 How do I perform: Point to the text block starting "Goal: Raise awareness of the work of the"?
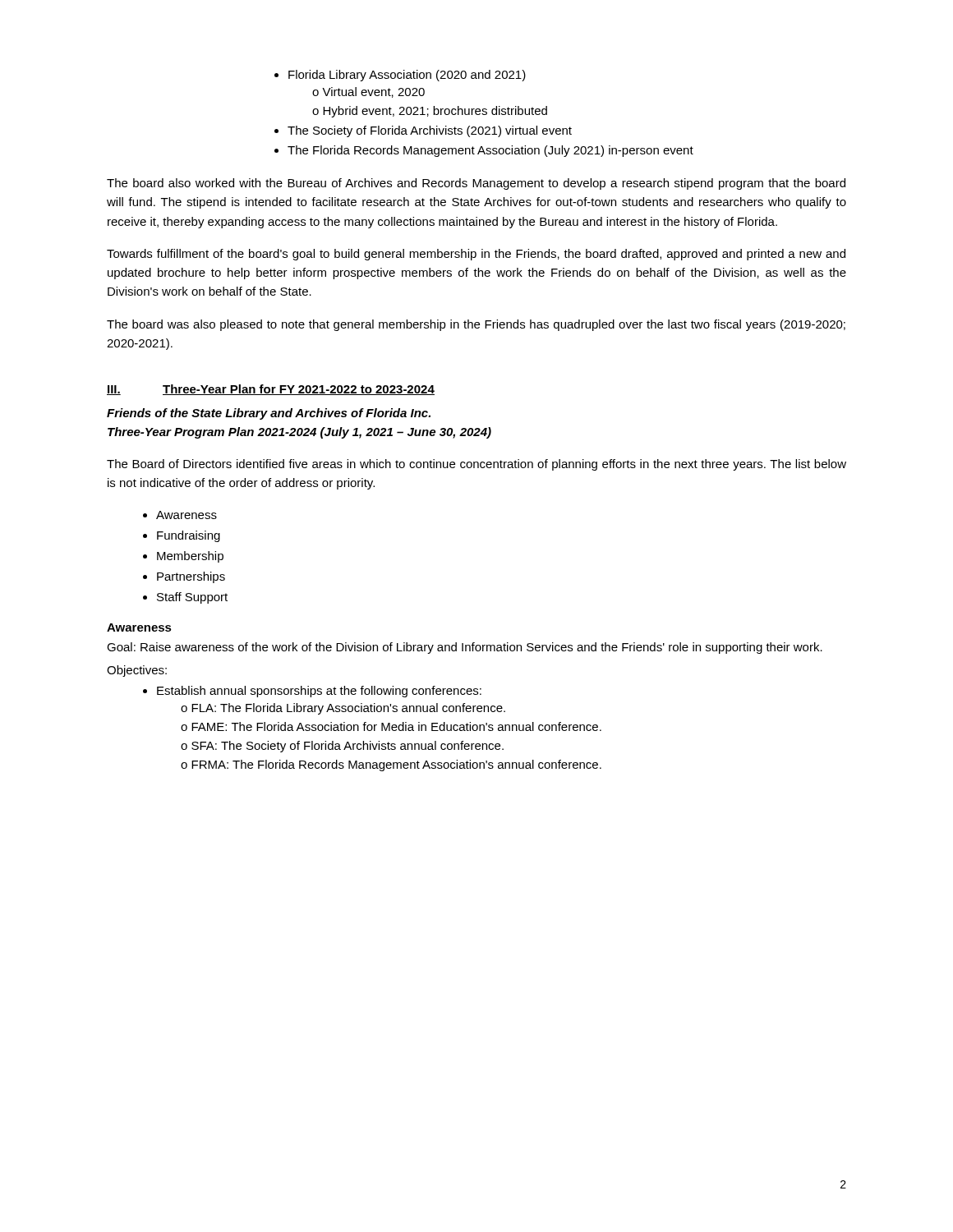pyautogui.click(x=476, y=646)
